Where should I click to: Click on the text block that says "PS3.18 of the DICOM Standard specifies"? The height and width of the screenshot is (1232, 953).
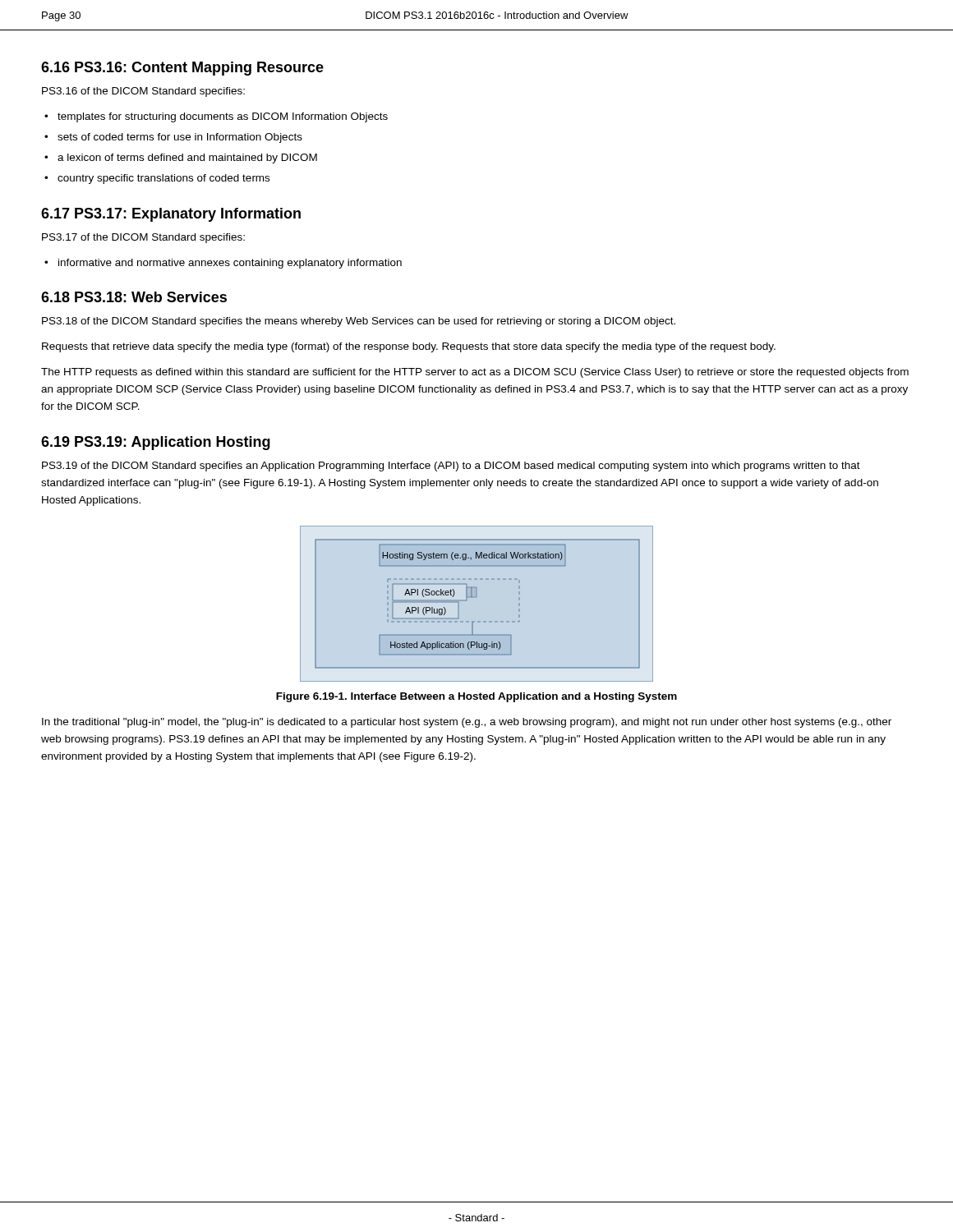[x=359, y=321]
